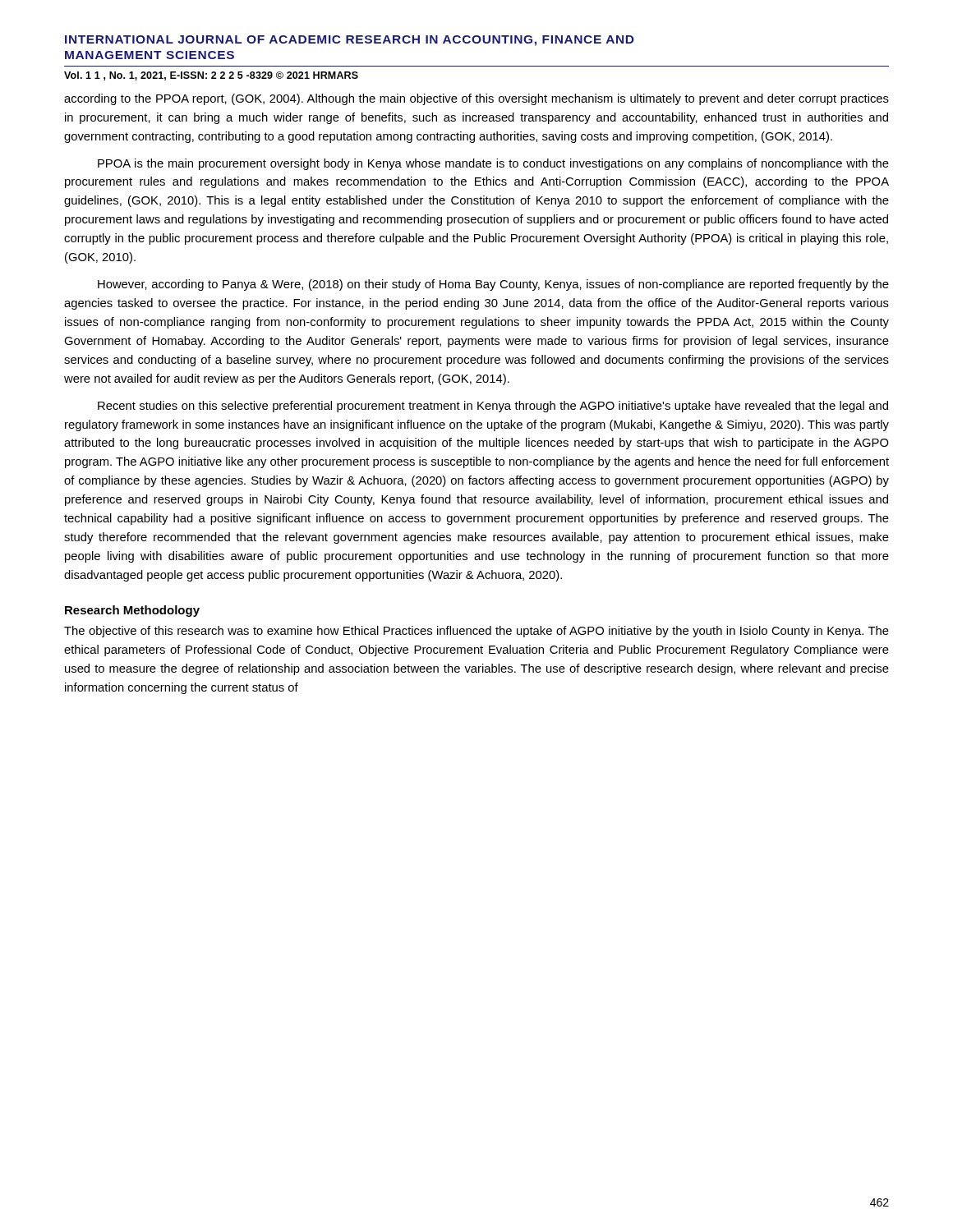This screenshot has height=1232, width=953.
Task: Locate the block of text that opens with "The objective of this research was to"
Action: click(476, 659)
